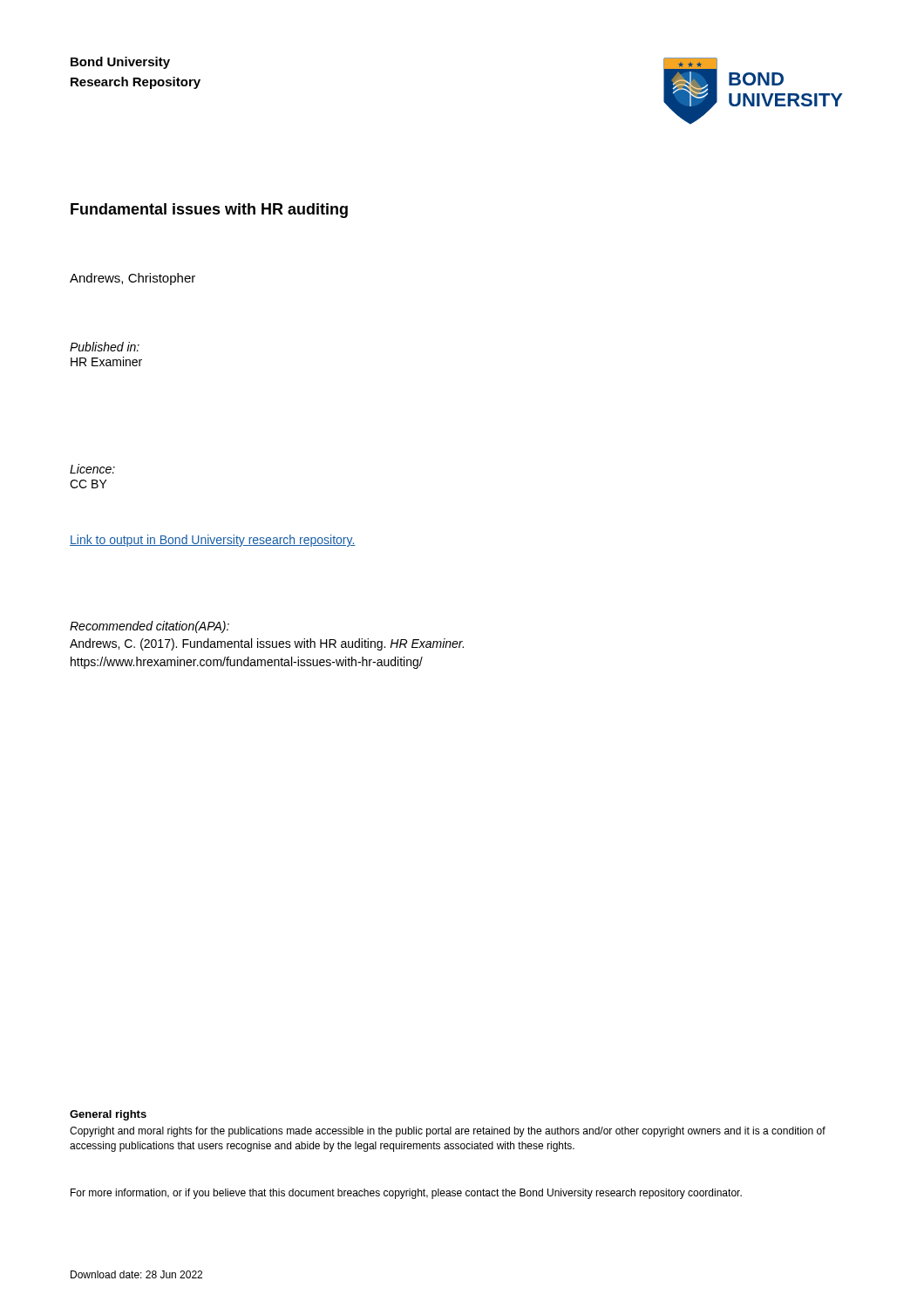
Task: Select the text block that reads "General rights Copyright"
Action: [462, 1131]
